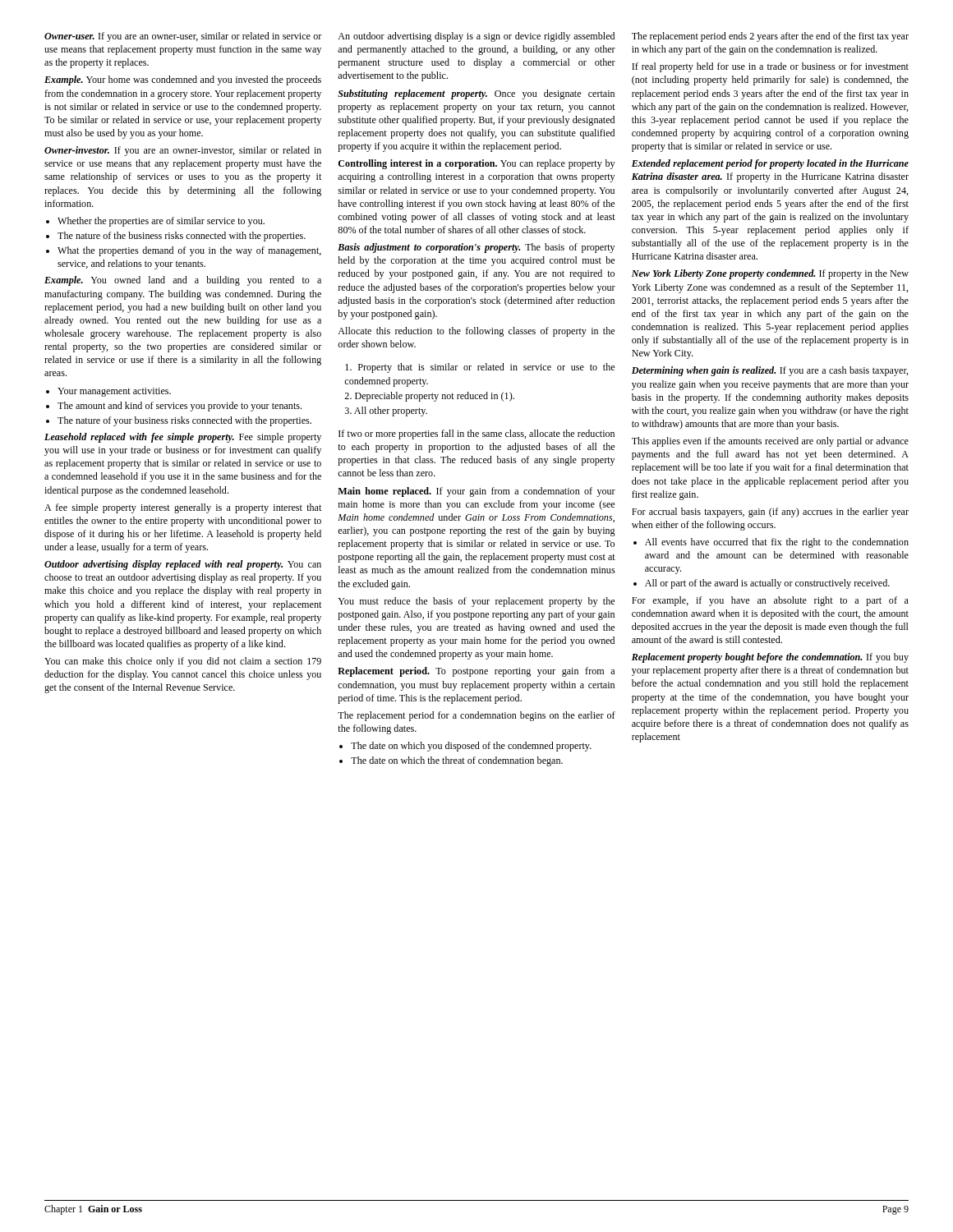Locate the block of text that opens with "The date on which you disposed"
The image size is (953, 1232).
(471, 746)
